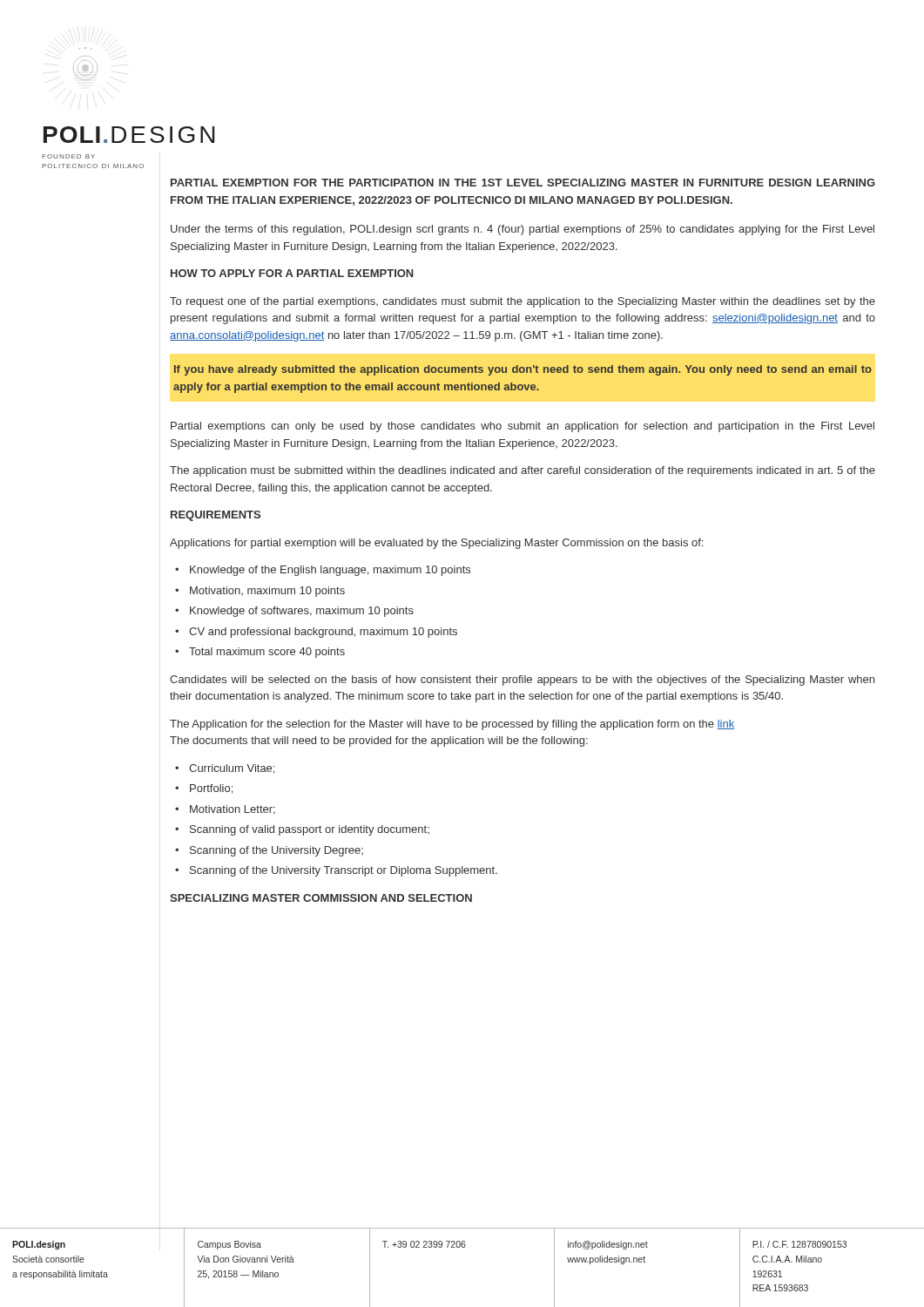
Task: Locate the passage starting "Knowledge of the English language, maximum"
Action: 330,569
